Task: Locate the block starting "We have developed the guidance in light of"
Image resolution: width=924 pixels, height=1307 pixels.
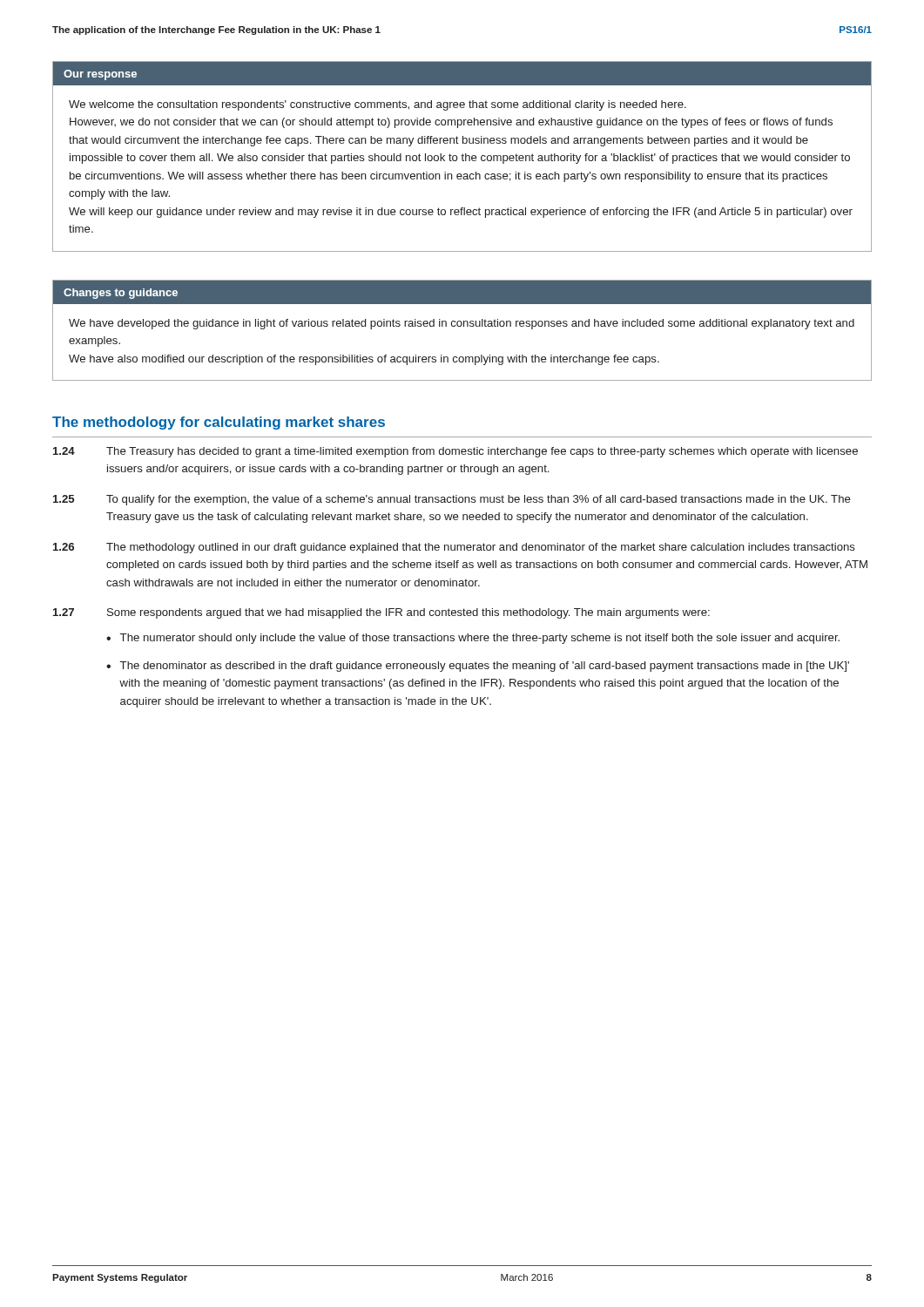Action: coord(462,332)
